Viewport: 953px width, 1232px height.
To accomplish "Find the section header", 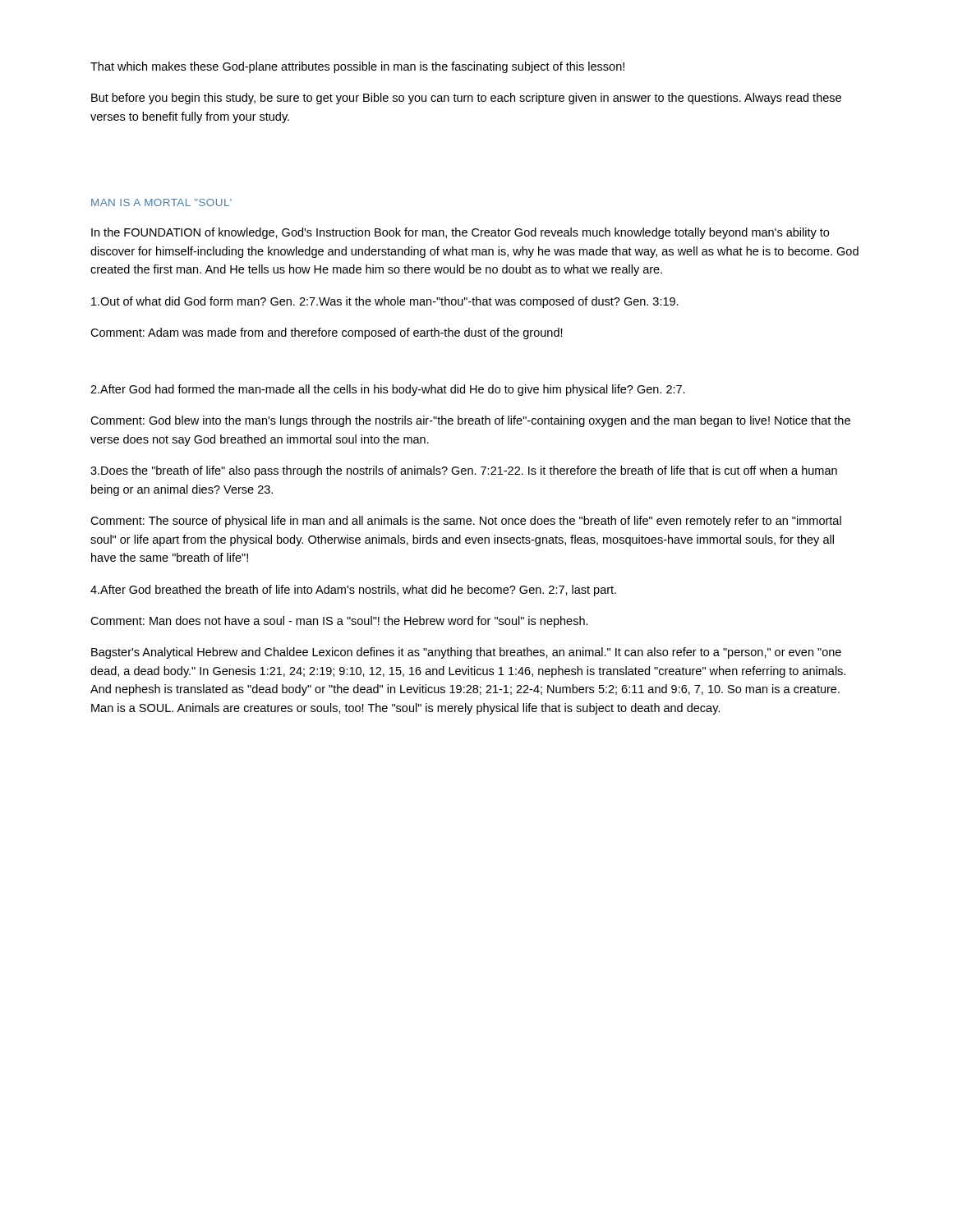I will pyautogui.click(x=161, y=203).
